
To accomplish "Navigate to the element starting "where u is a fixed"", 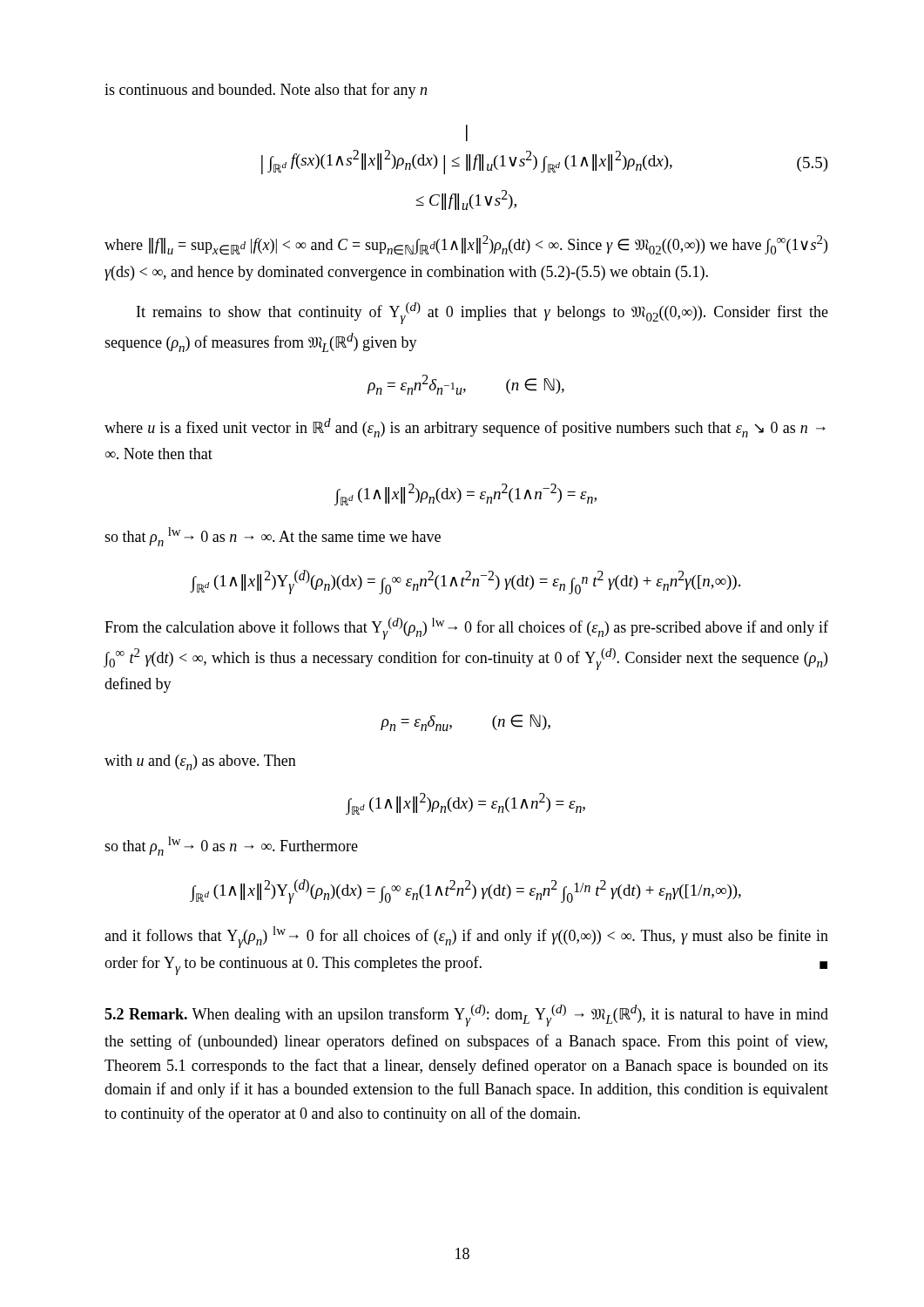I will click(466, 439).
